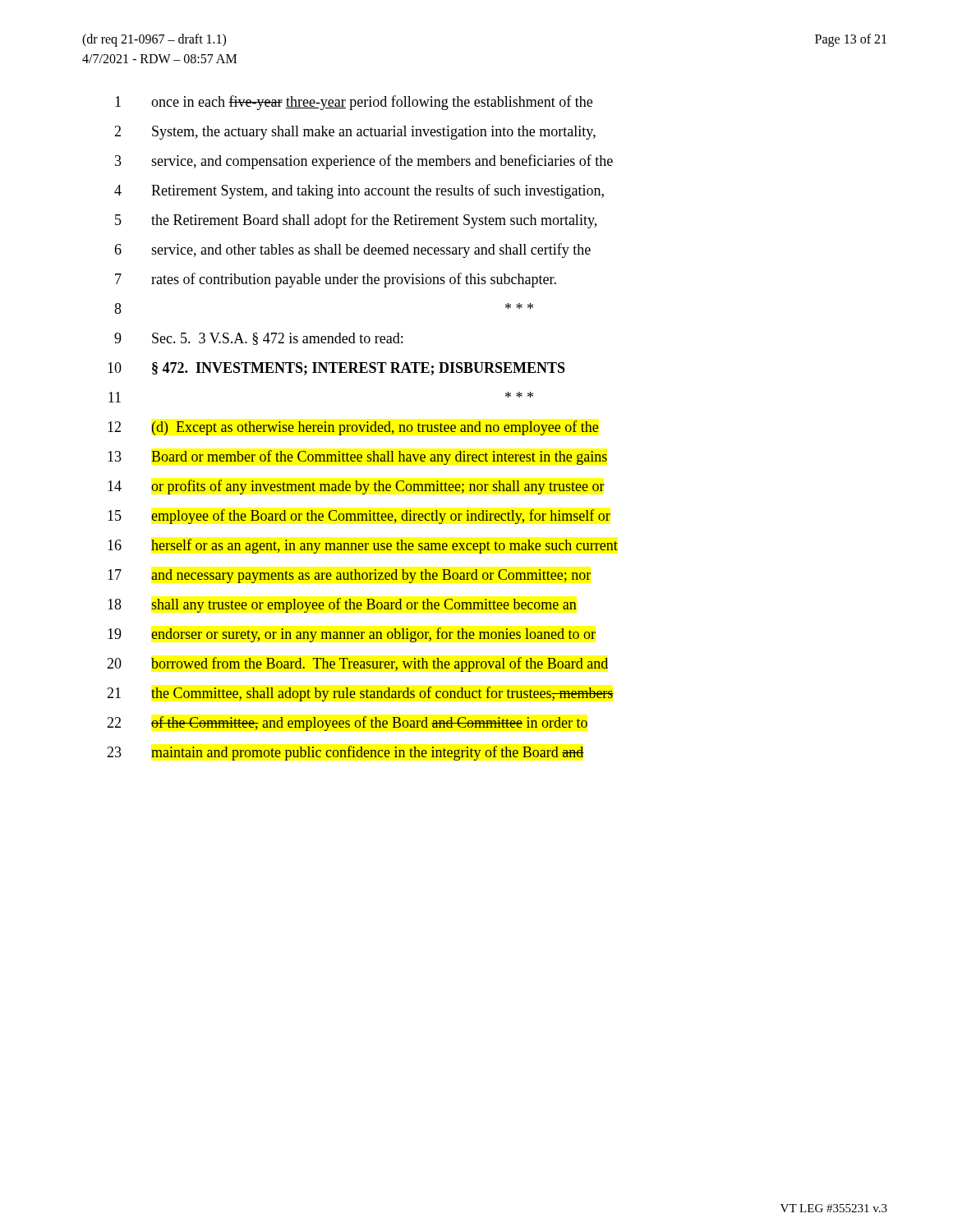The height and width of the screenshot is (1232, 953).
Task: Click on the region starting "15 employee of the"
Action: tap(485, 516)
